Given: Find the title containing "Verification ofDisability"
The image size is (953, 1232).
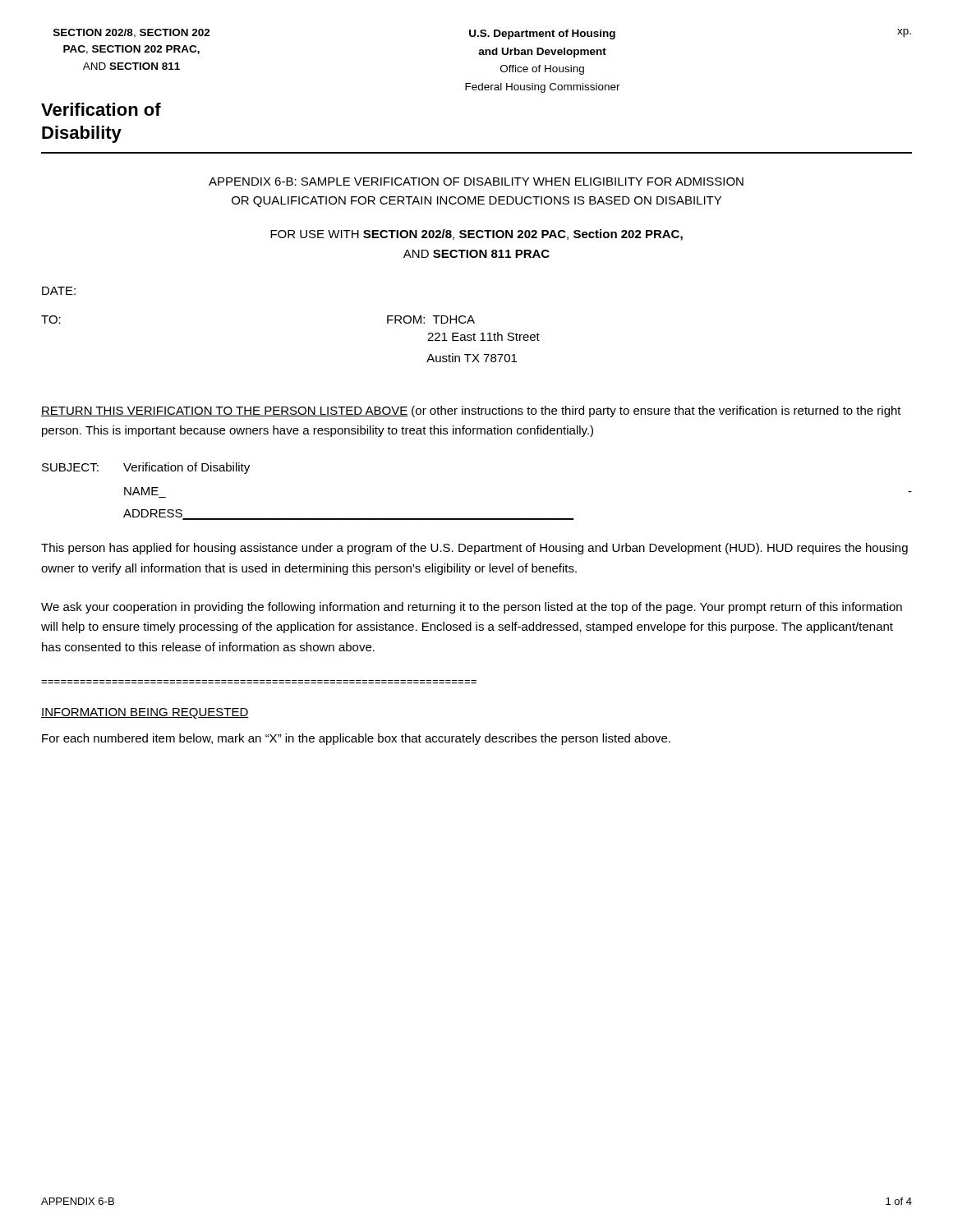Looking at the screenshot, I should coord(131,121).
